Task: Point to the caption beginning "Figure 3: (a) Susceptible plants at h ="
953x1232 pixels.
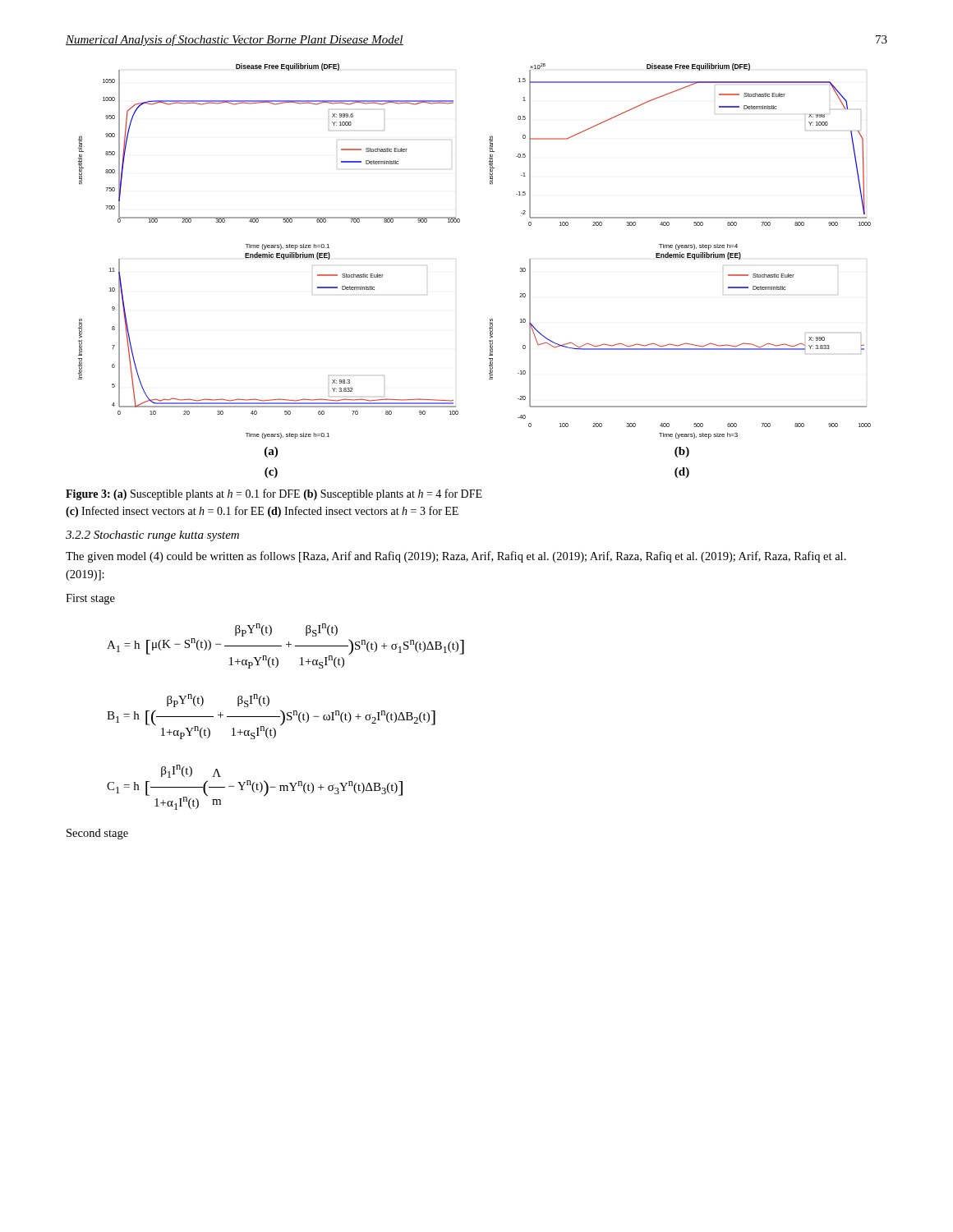Action: pyautogui.click(x=274, y=503)
